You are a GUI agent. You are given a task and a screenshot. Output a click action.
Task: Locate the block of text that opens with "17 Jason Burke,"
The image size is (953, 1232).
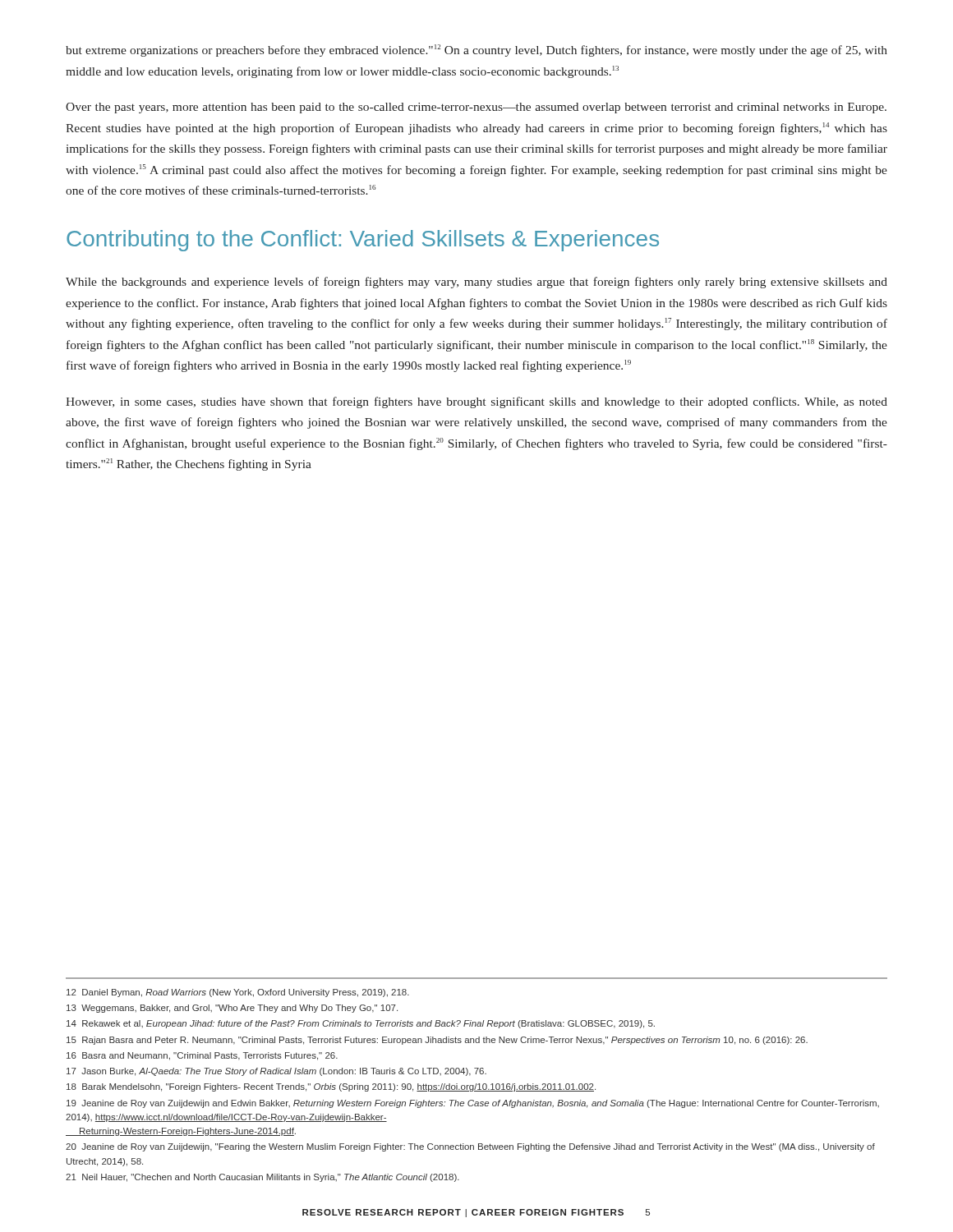pos(276,1071)
